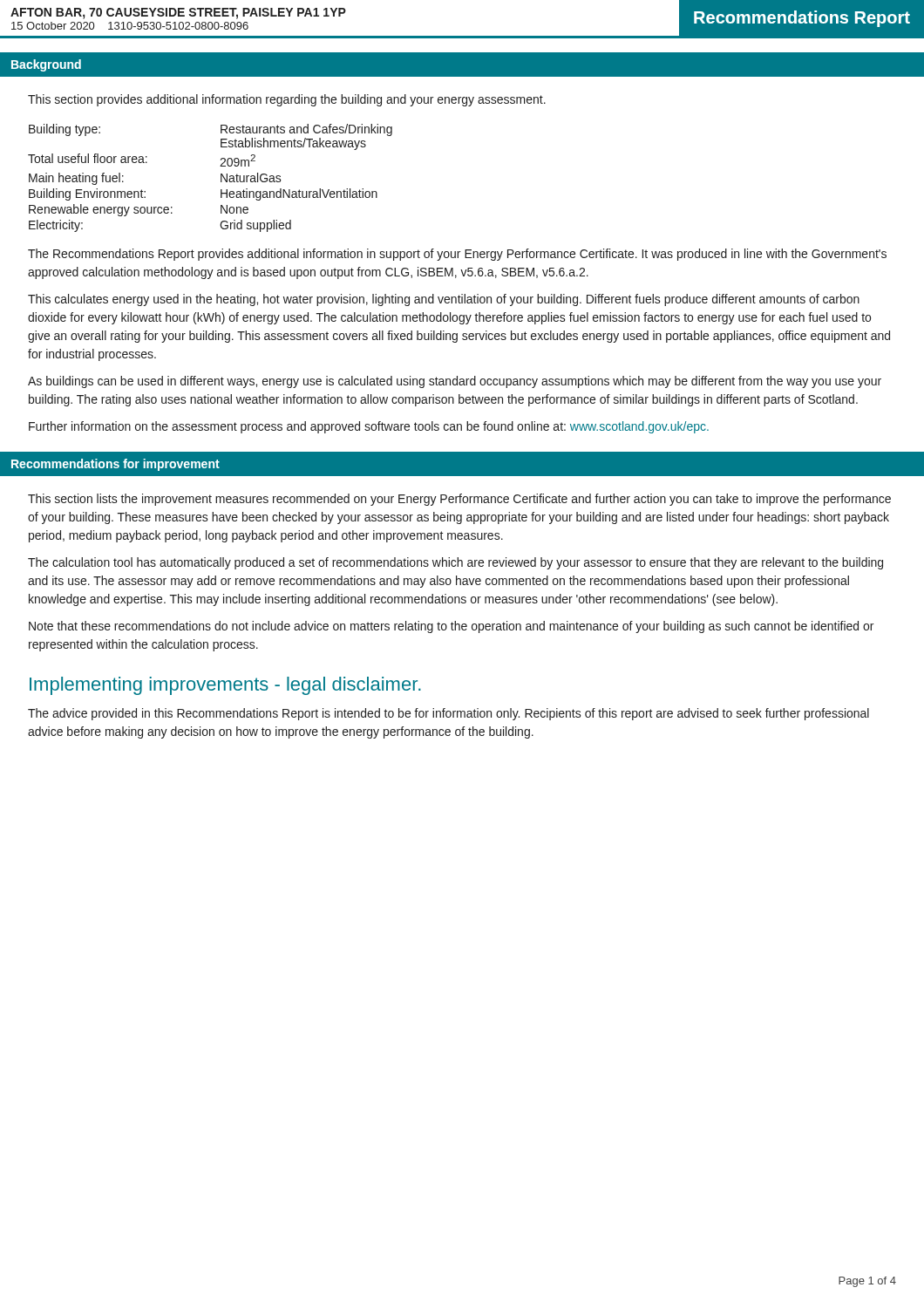
Task: Select the table that reads "Grid supplied"
Action: tap(462, 177)
